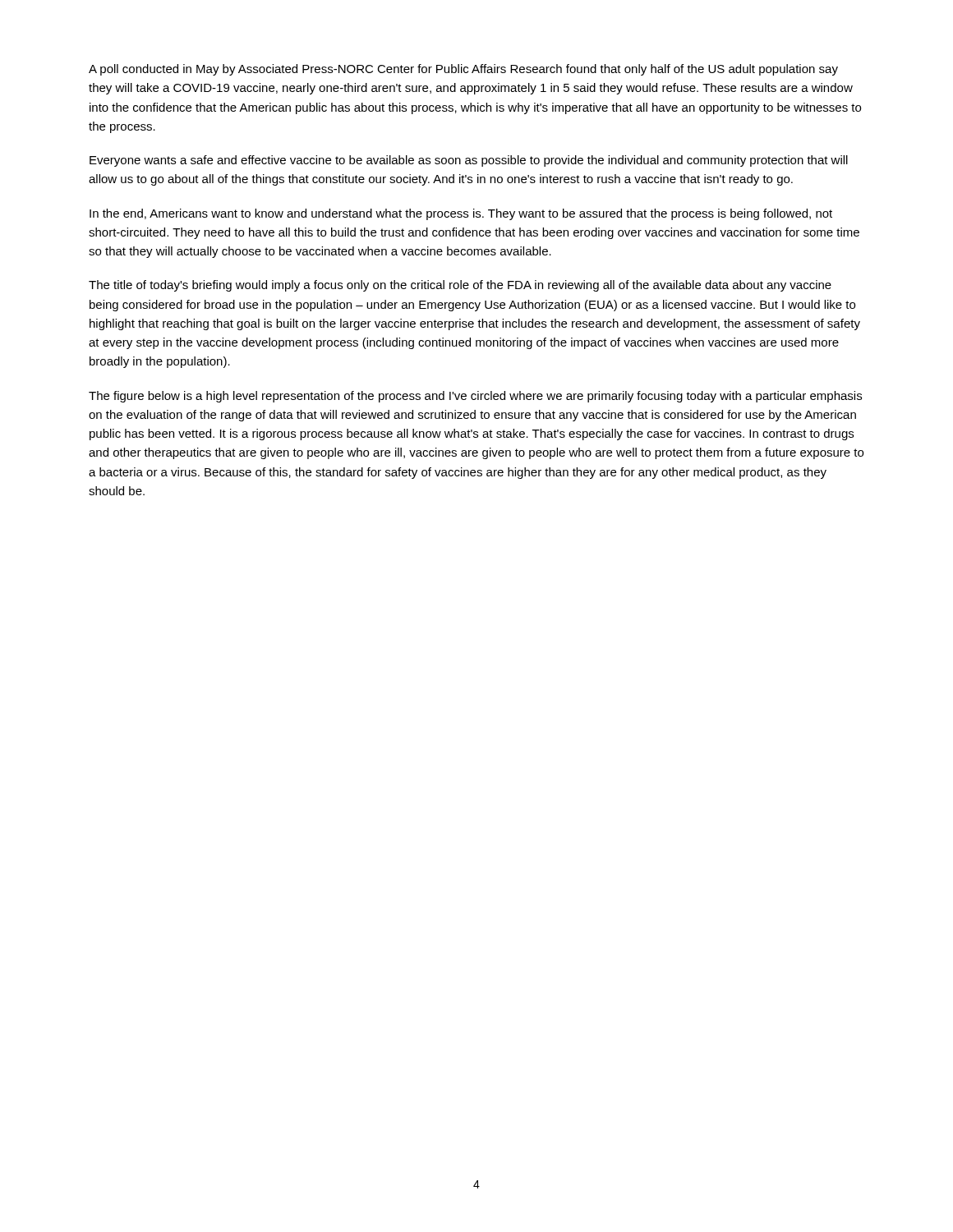This screenshot has height=1232, width=953.
Task: Locate the region starting "Everyone wants a"
Action: [468, 169]
